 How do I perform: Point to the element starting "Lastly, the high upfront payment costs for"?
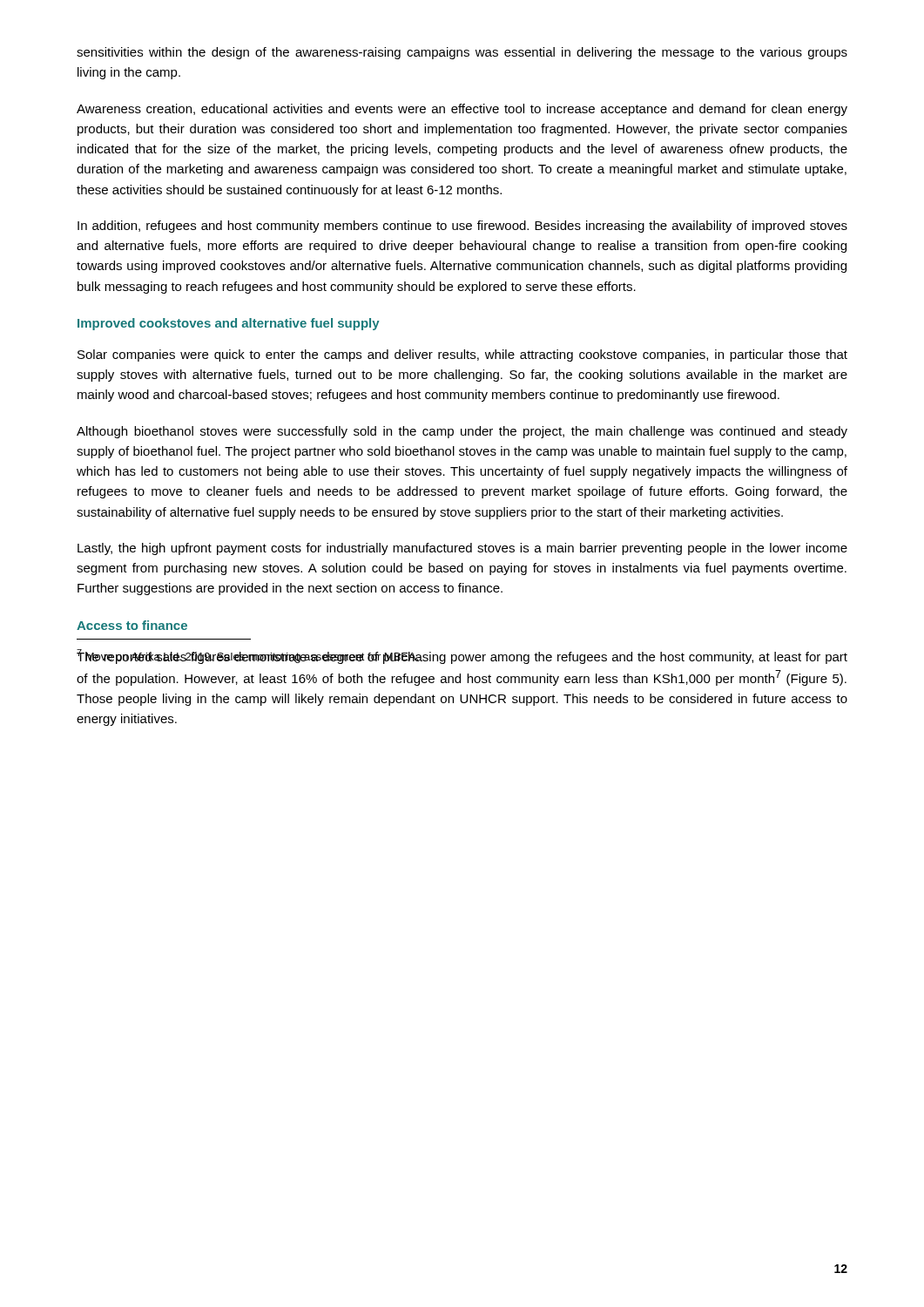click(x=462, y=568)
